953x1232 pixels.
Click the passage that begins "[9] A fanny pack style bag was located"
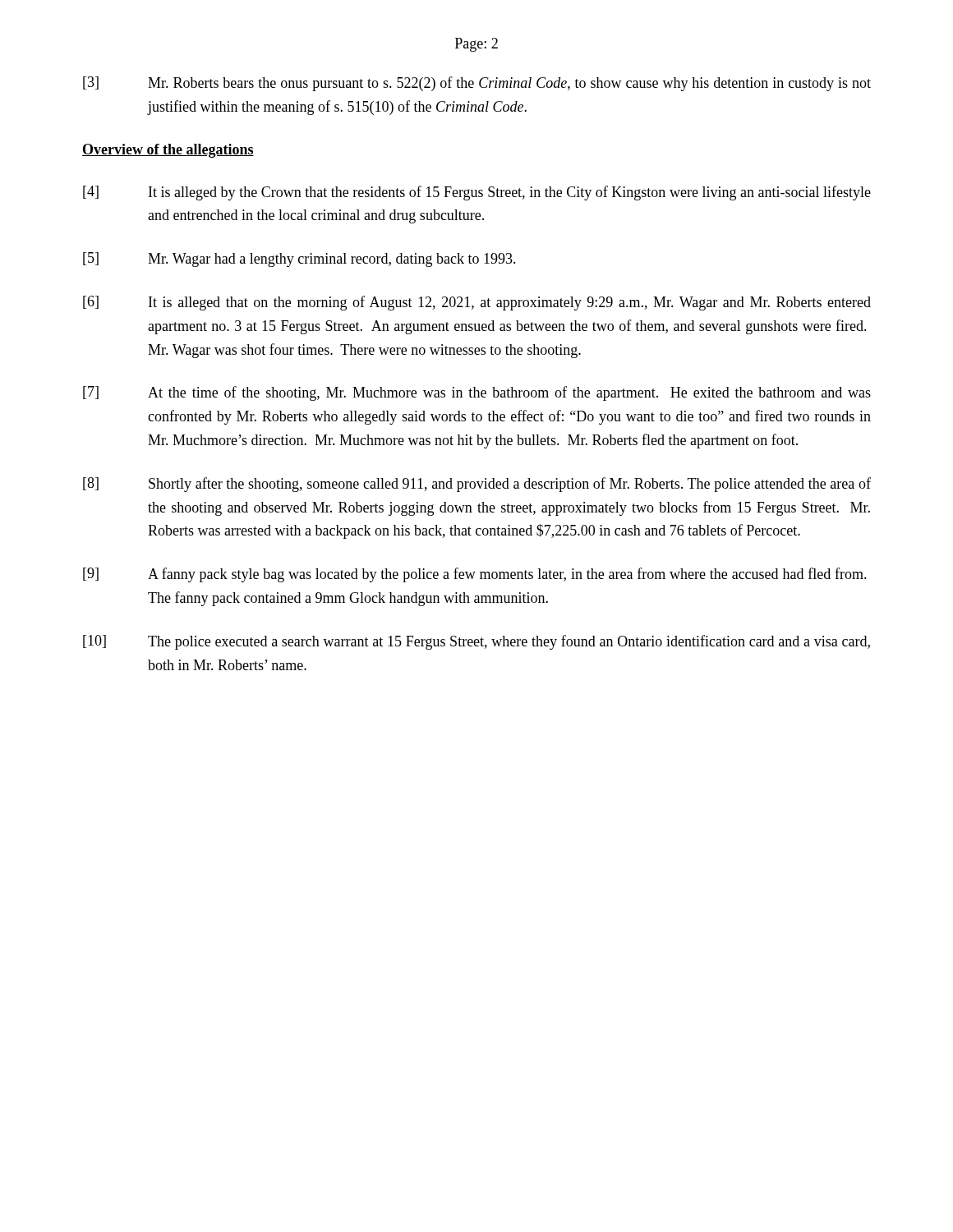tap(476, 586)
